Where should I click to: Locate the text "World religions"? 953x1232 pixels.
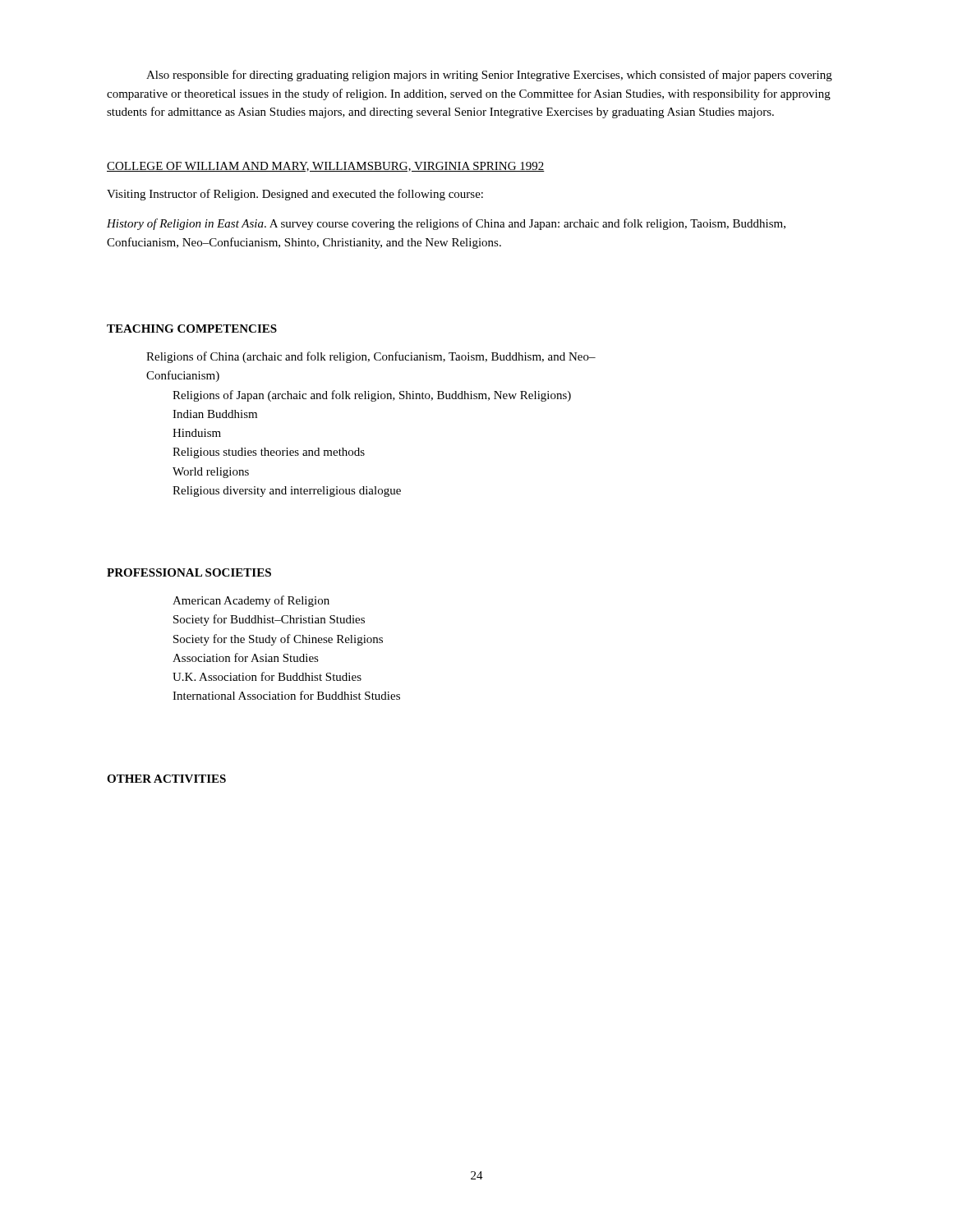click(x=211, y=471)
